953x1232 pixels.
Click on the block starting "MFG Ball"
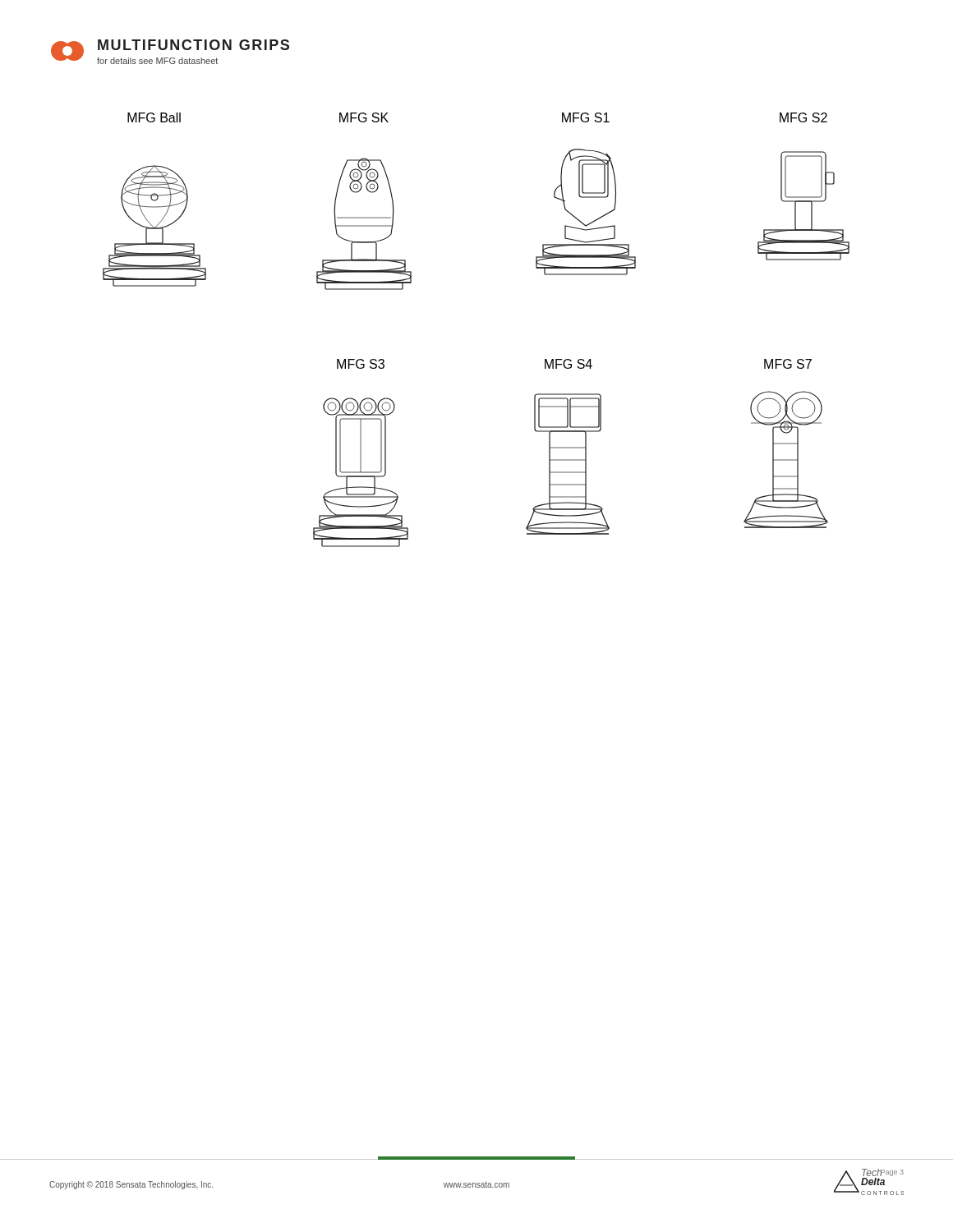pyautogui.click(x=154, y=118)
